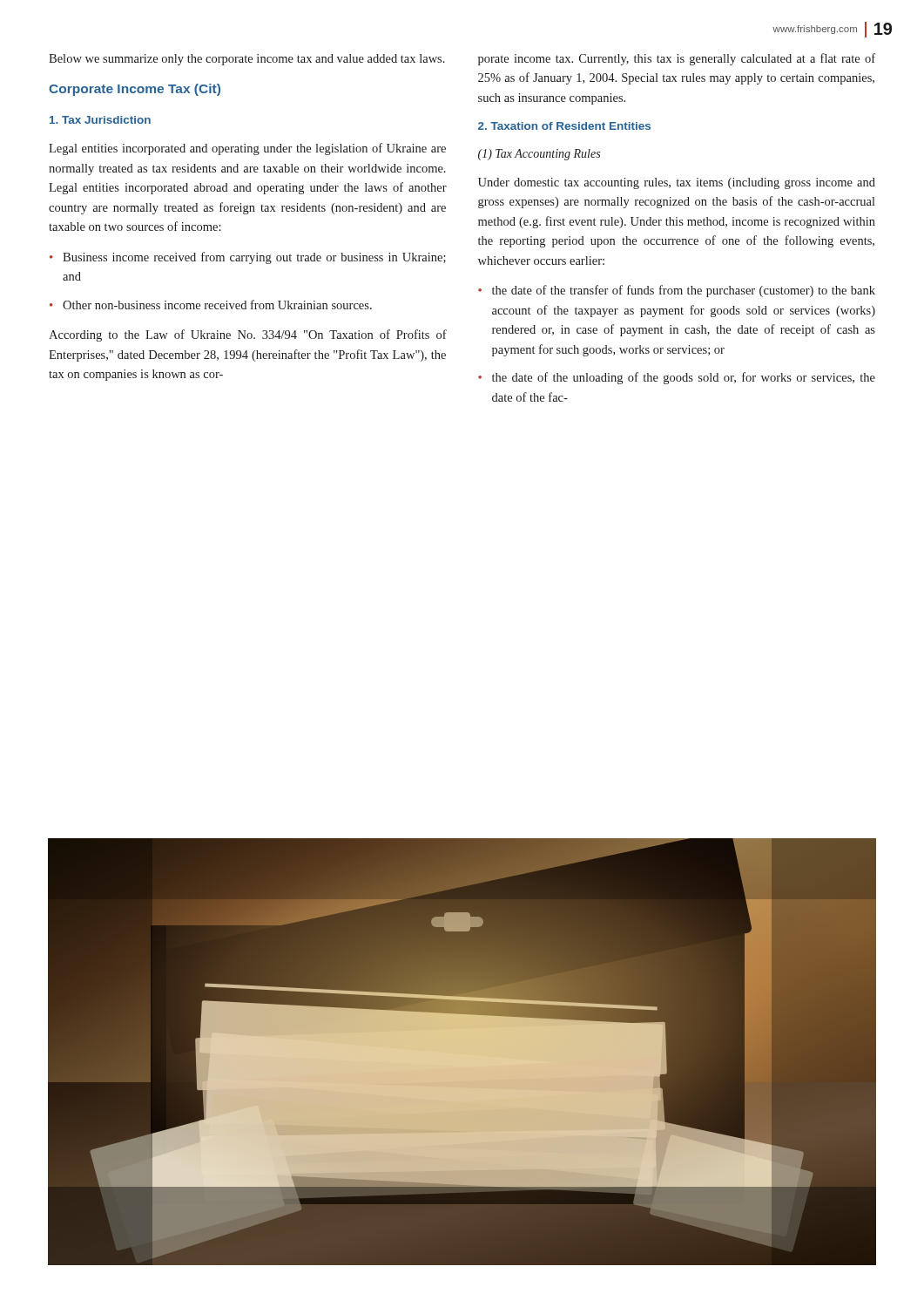Point to the block starting "Under domestic tax accounting rules, tax items (including"
This screenshot has width=924, height=1307.
click(x=676, y=221)
